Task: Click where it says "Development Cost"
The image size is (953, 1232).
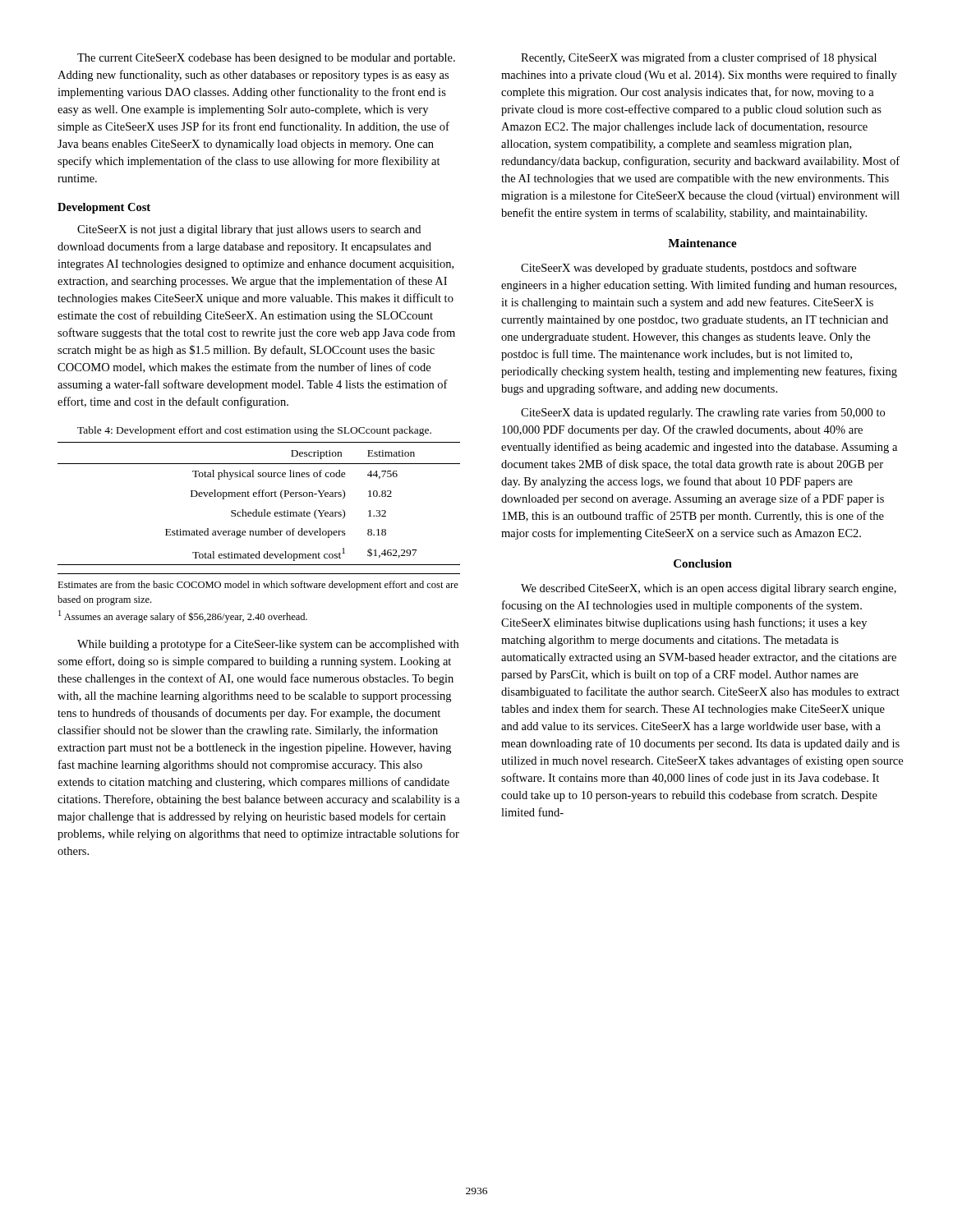Action: click(x=104, y=208)
